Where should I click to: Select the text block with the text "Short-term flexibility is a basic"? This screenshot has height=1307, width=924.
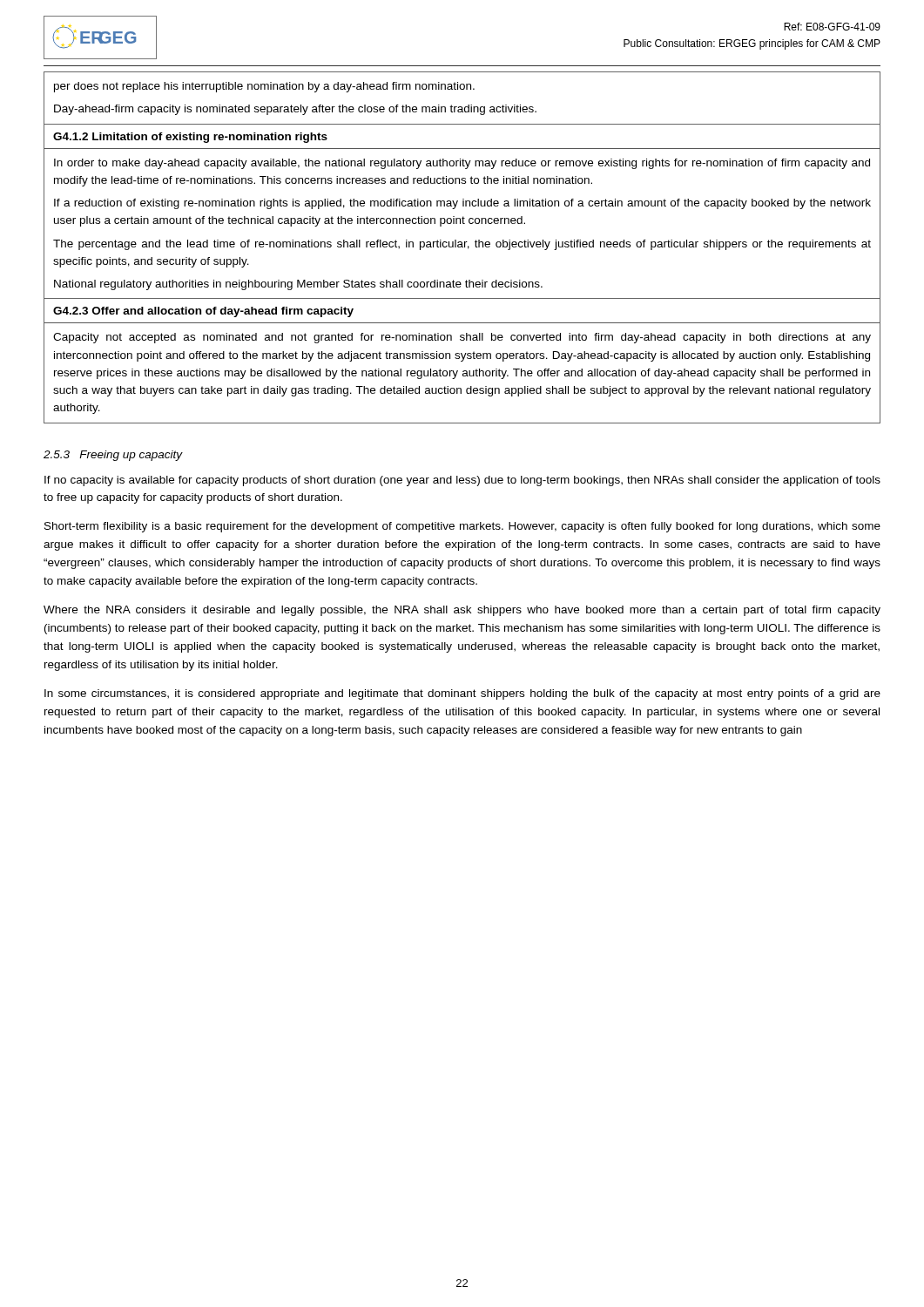pyautogui.click(x=462, y=554)
